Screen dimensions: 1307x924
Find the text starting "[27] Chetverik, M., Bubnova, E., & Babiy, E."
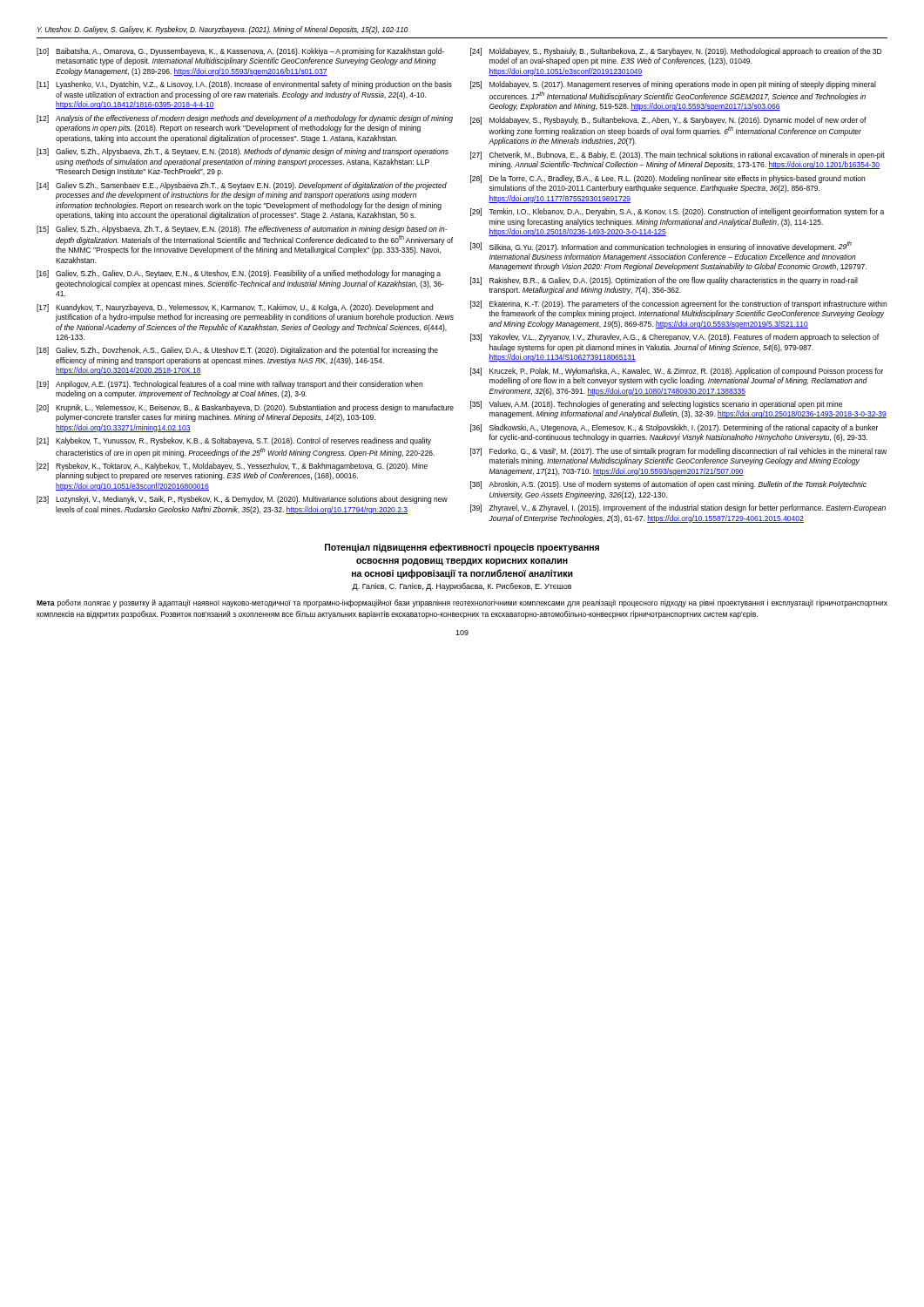click(679, 161)
